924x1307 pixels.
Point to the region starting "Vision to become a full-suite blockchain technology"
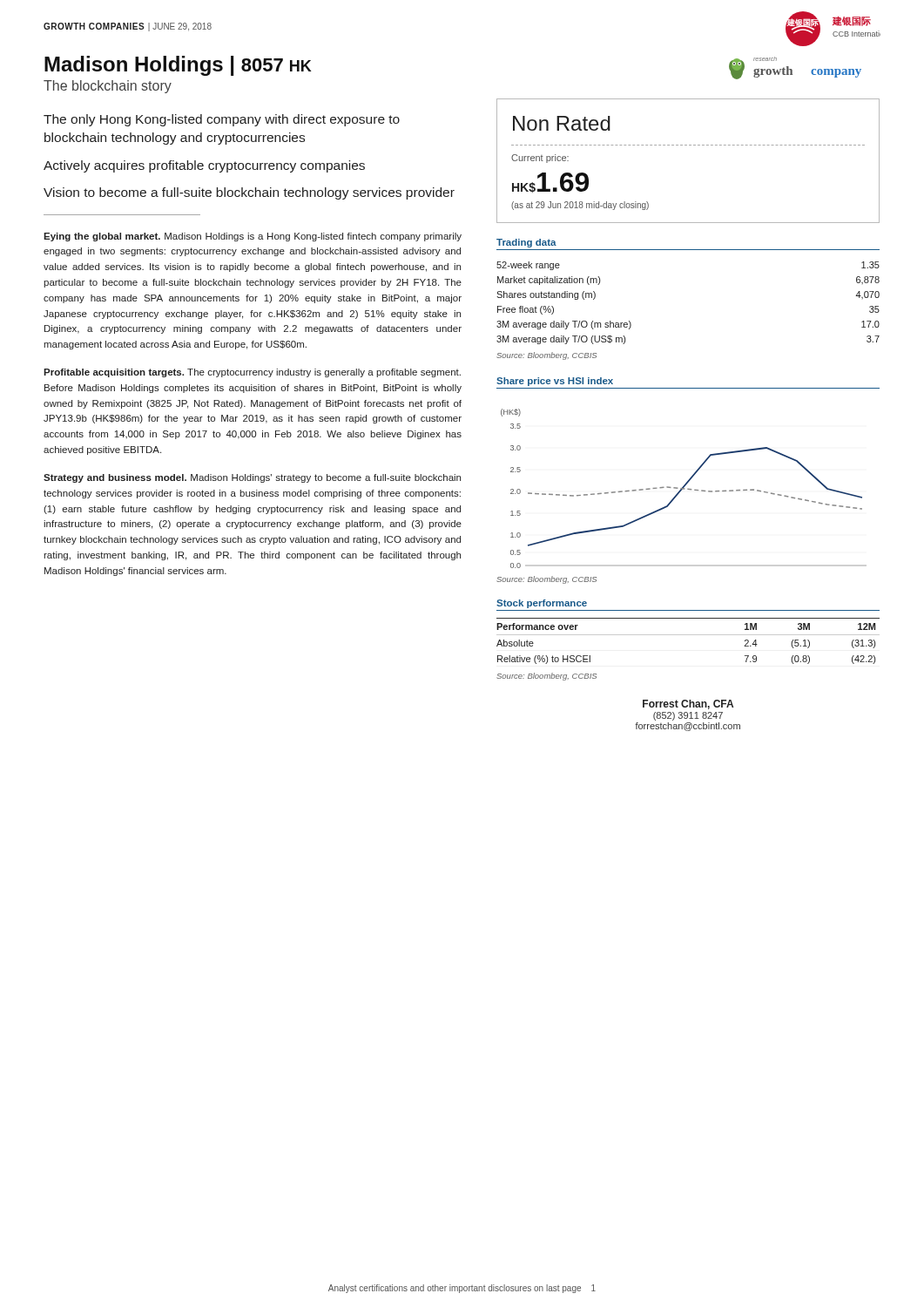pos(249,192)
